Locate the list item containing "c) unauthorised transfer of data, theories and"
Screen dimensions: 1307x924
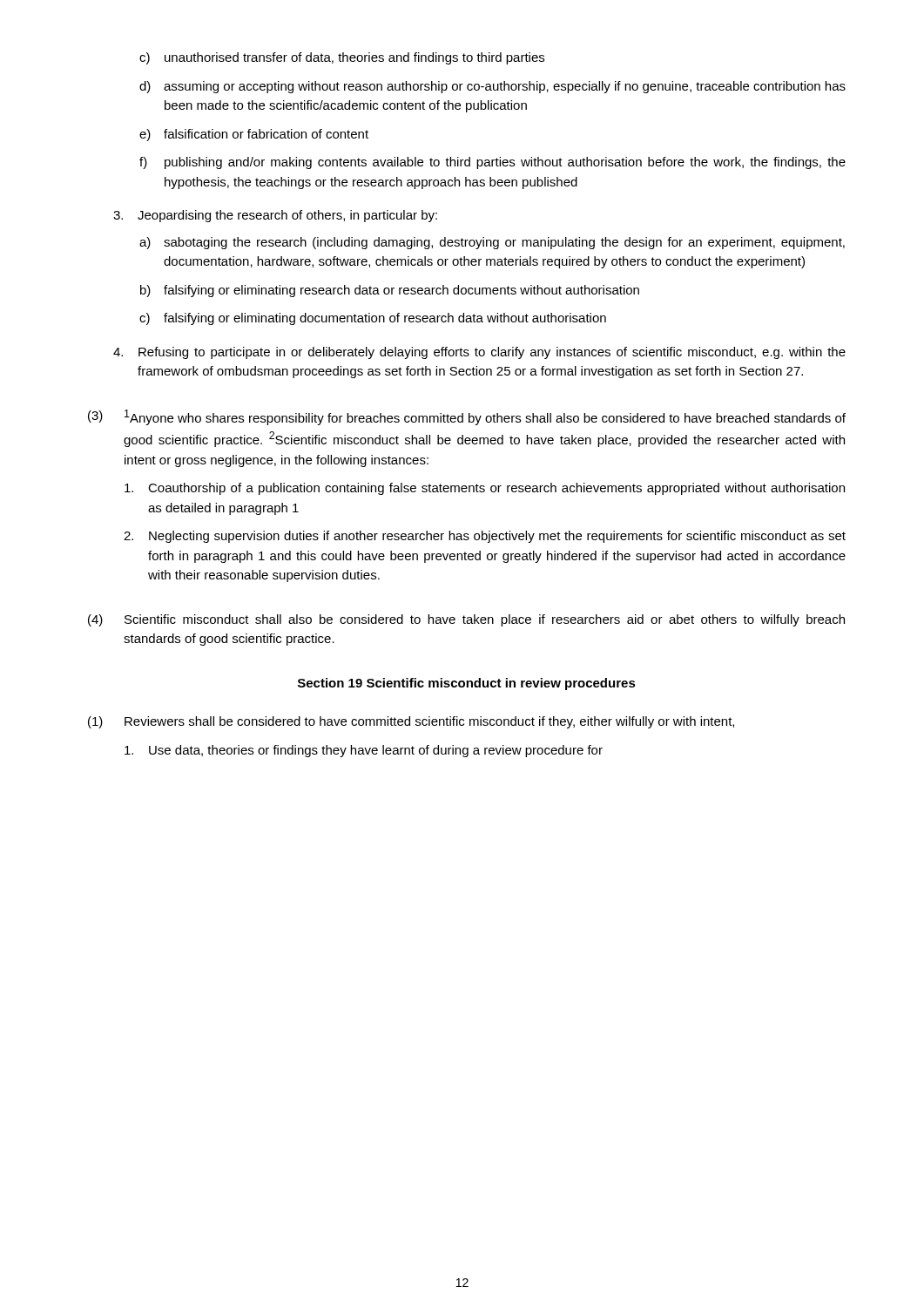(x=342, y=58)
